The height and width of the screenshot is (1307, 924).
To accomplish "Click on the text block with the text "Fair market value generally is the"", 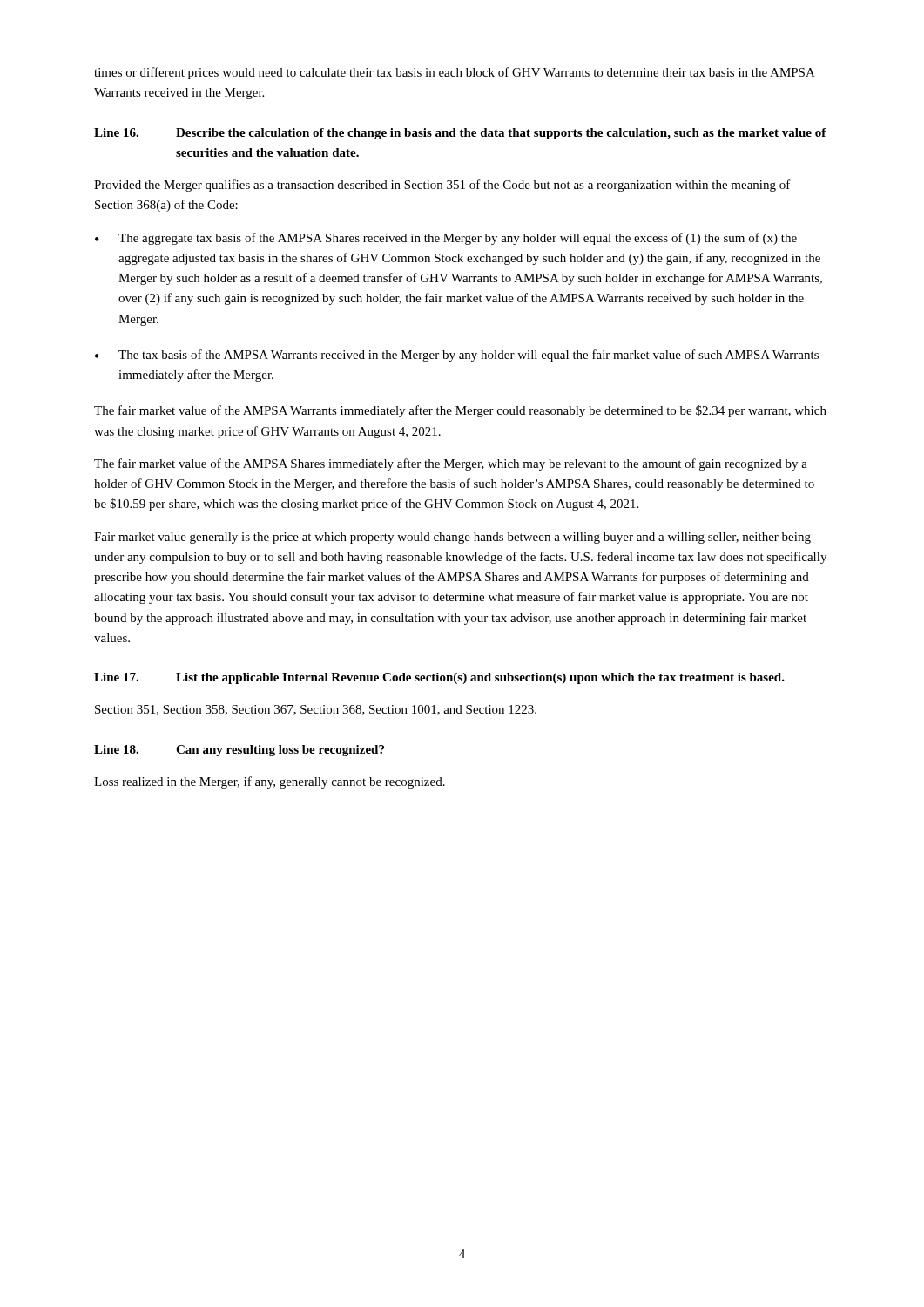I will [460, 587].
